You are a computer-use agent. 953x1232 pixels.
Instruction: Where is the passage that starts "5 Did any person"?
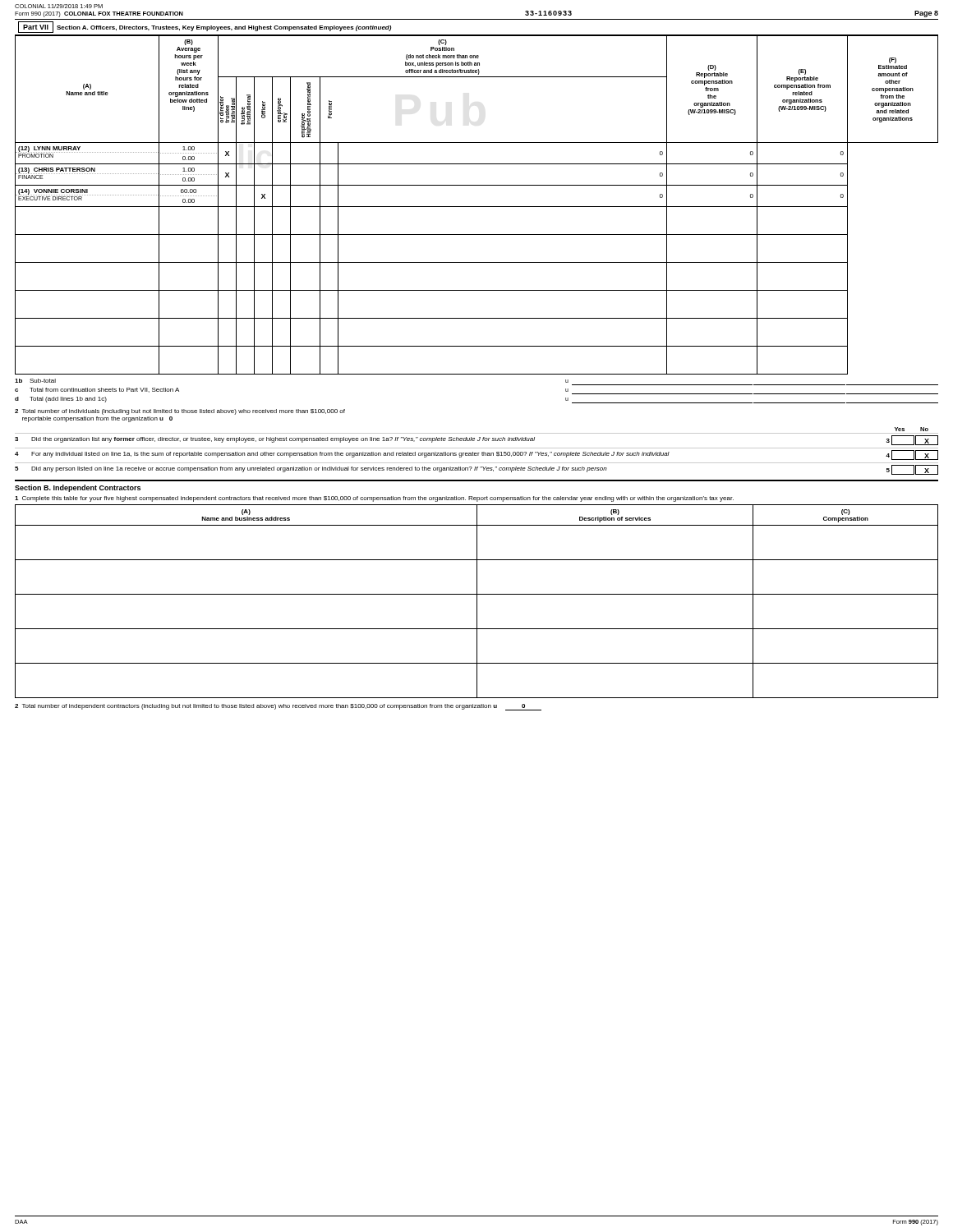[476, 470]
